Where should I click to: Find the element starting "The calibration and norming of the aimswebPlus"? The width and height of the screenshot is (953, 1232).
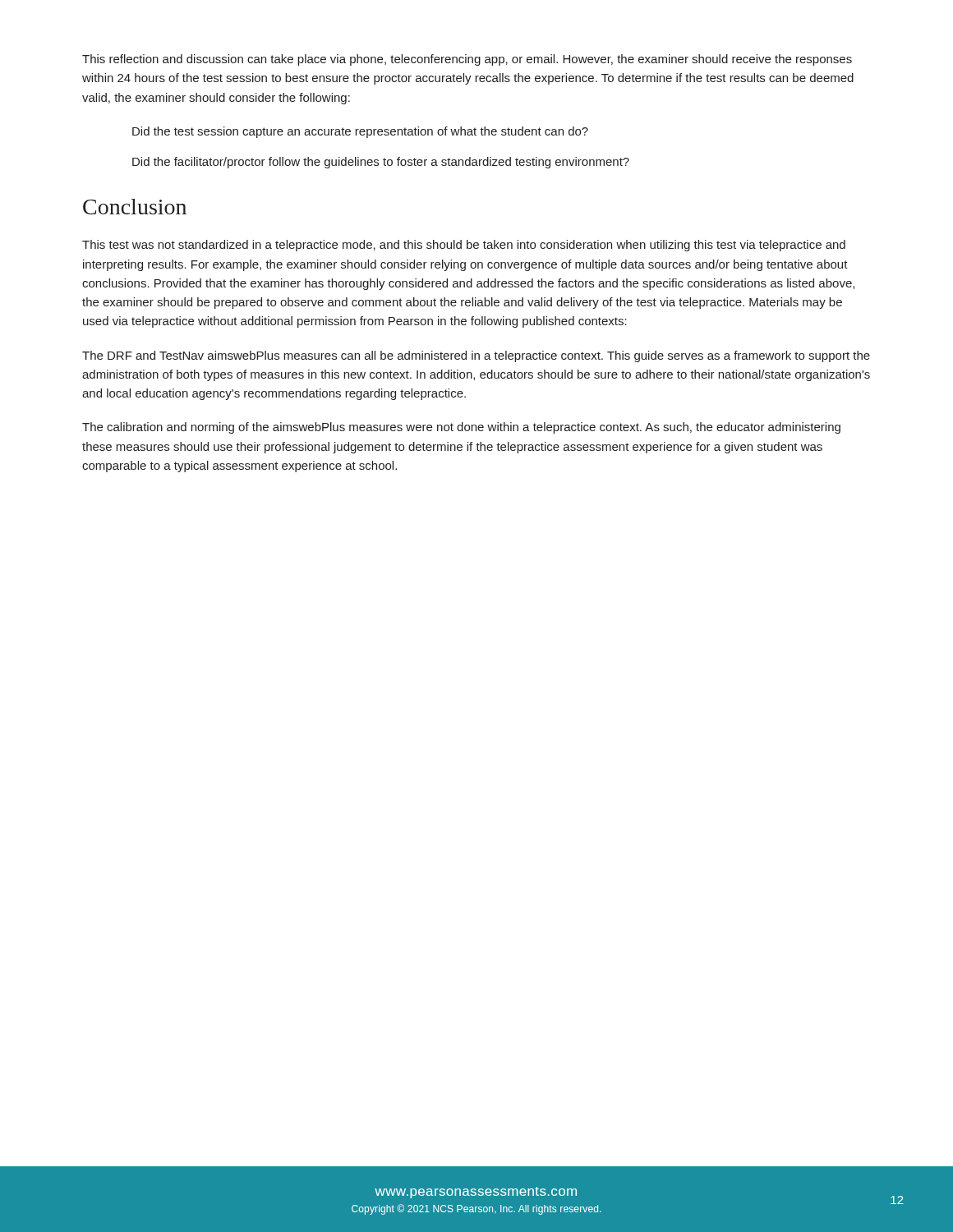[462, 446]
